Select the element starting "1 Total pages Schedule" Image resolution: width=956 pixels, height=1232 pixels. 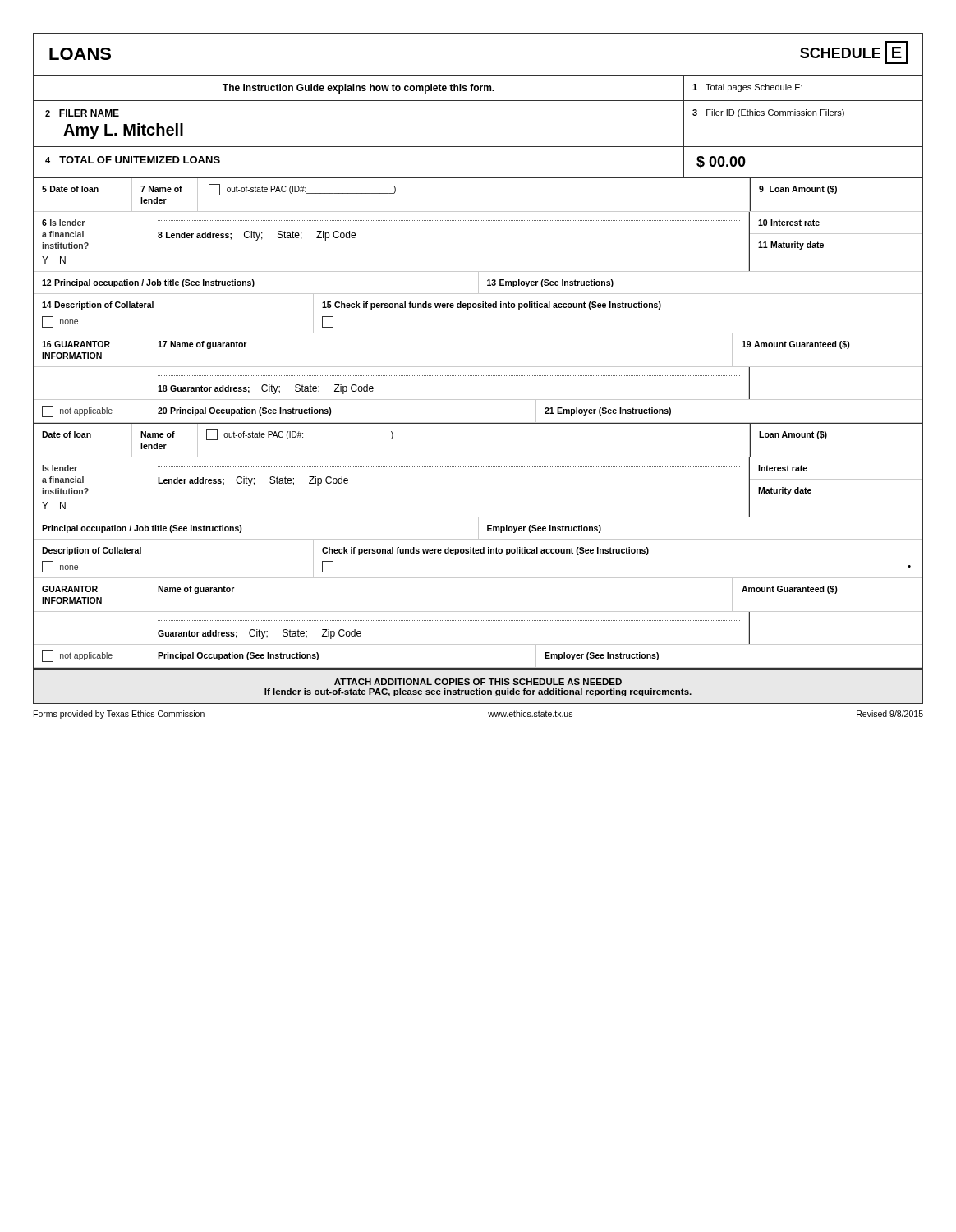pos(748,87)
